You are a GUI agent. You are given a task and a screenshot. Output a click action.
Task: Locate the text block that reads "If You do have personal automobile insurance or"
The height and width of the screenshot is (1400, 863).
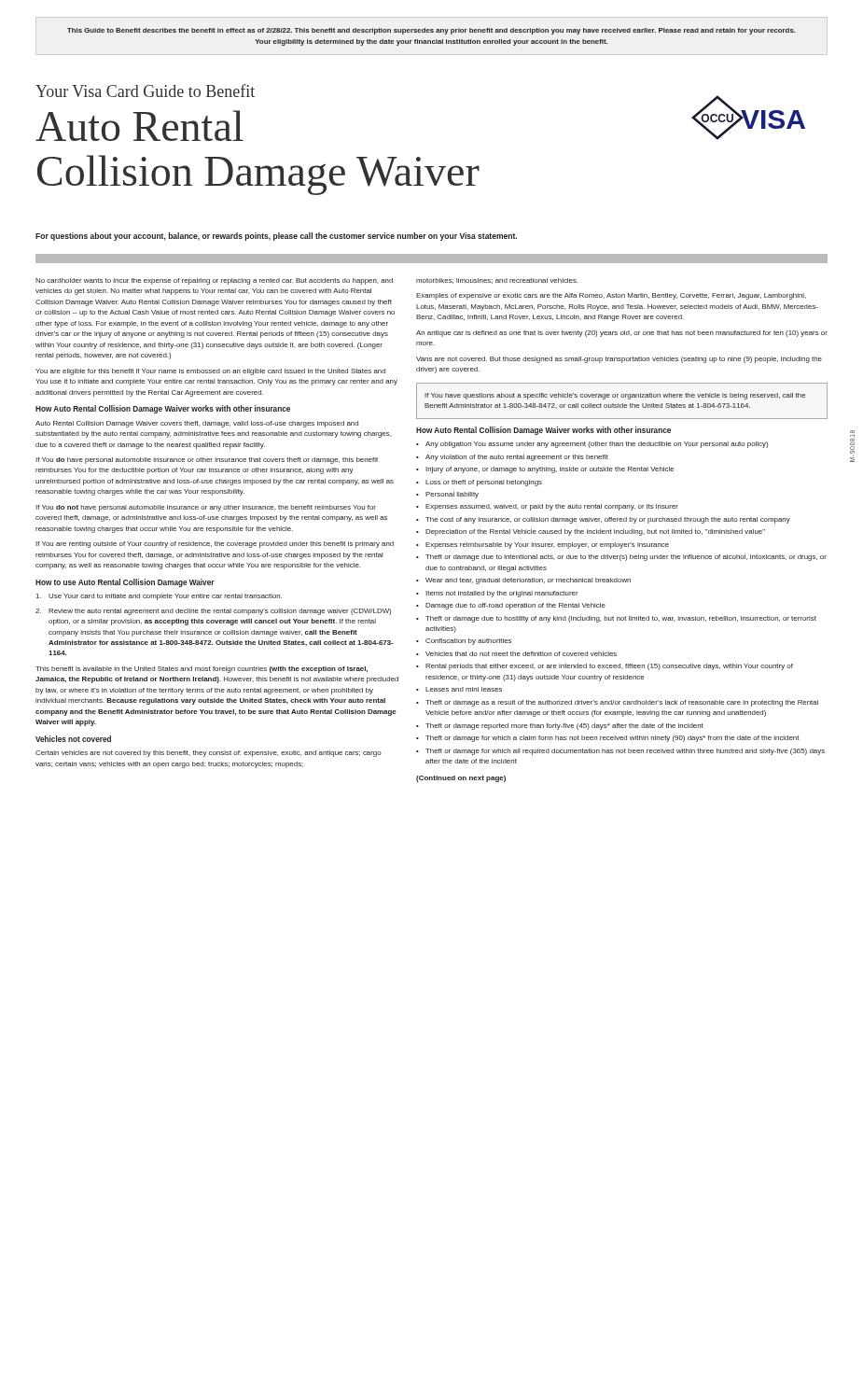(215, 476)
